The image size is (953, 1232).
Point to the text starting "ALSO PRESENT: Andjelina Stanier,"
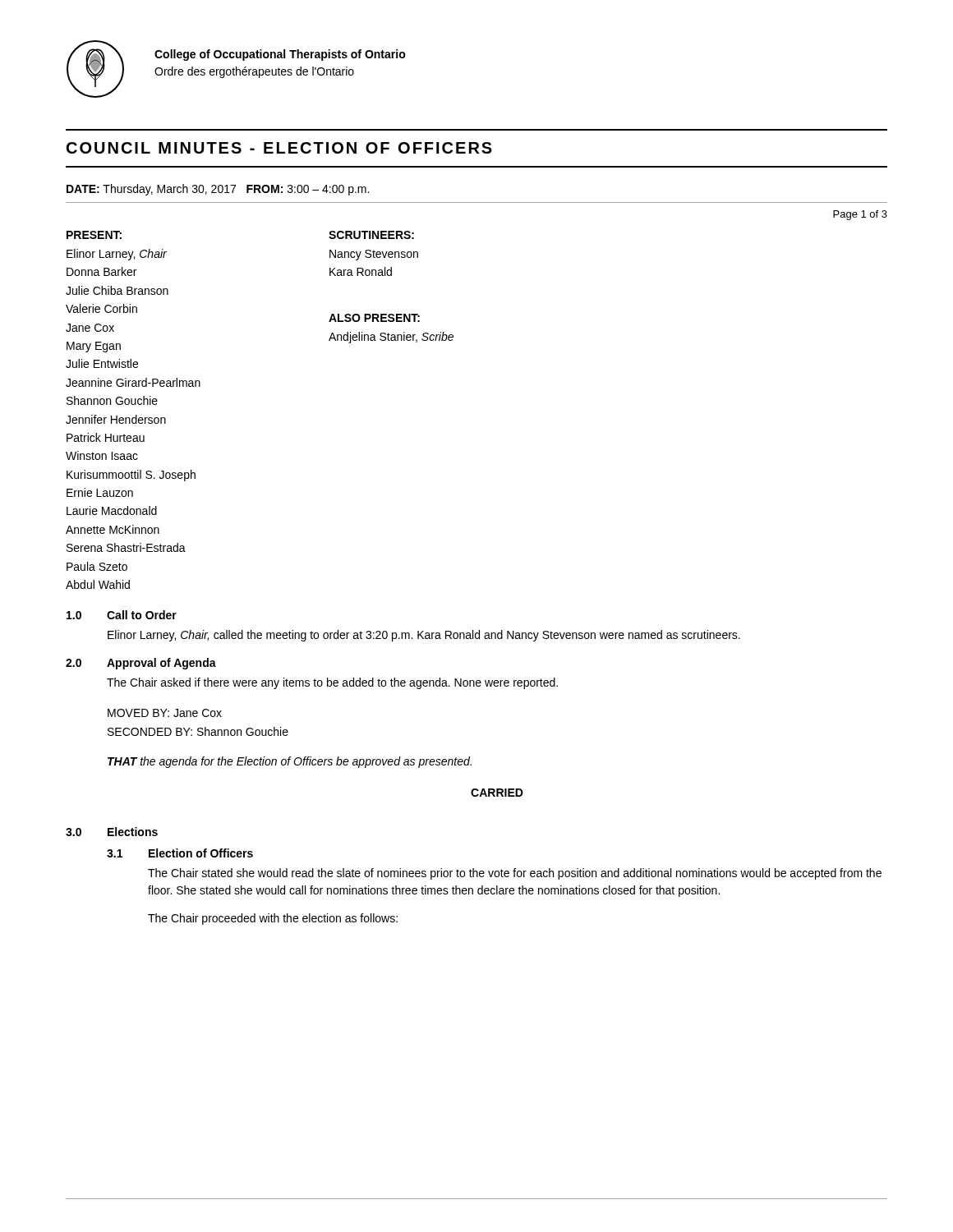pos(374,318)
